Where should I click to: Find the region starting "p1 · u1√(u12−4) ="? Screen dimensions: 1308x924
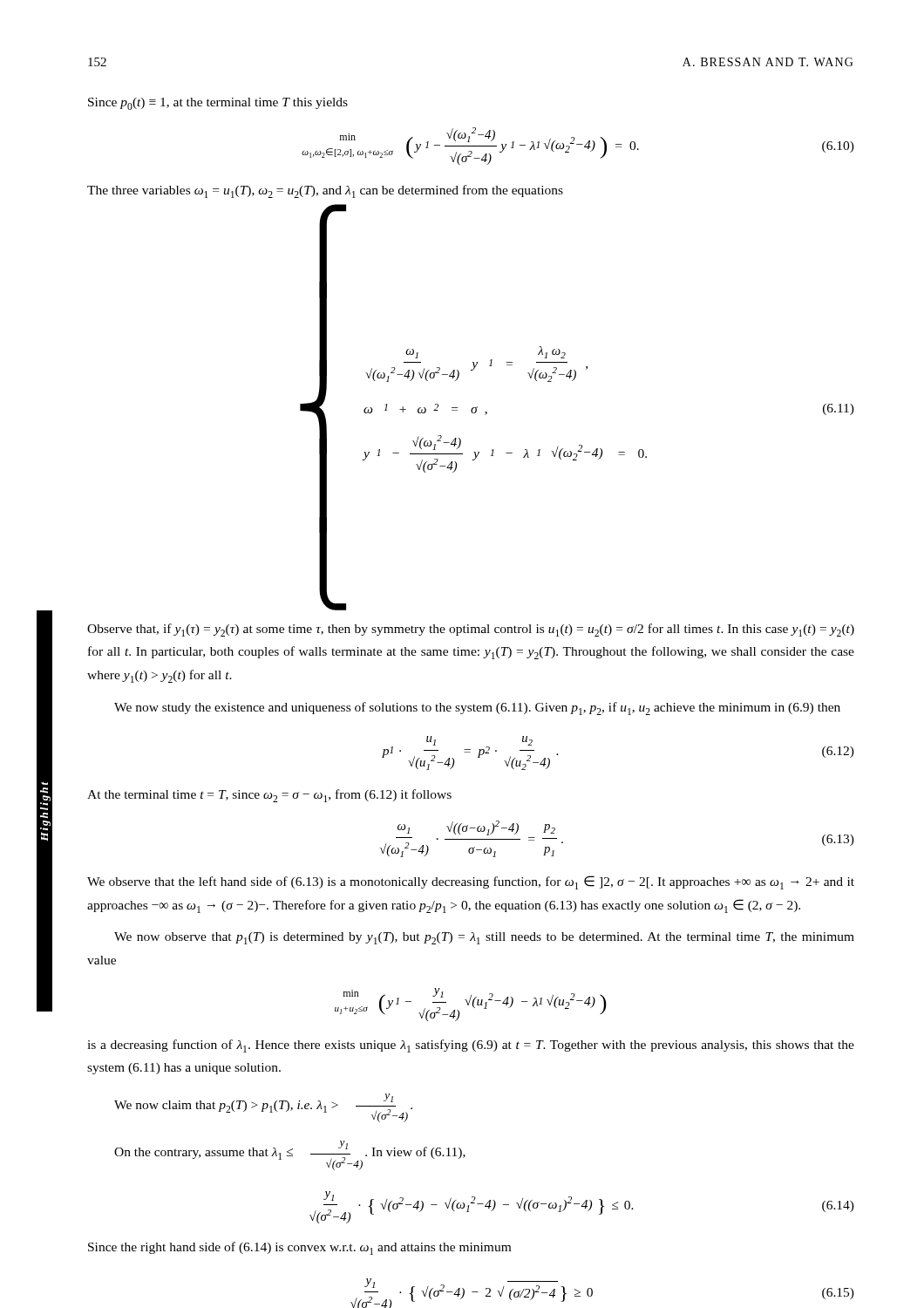(471, 751)
